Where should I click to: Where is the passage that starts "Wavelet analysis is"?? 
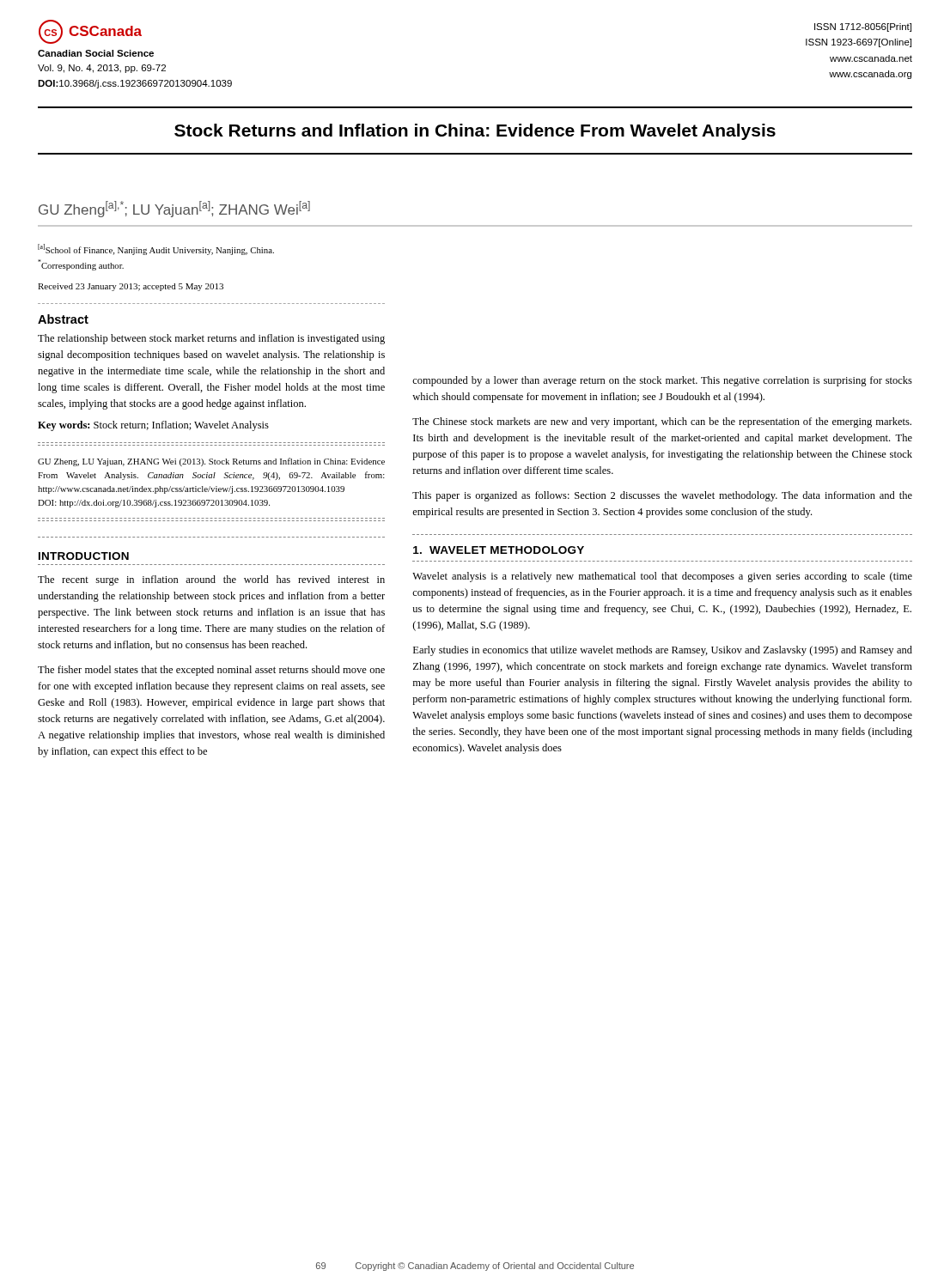pyautogui.click(x=662, y=601)
